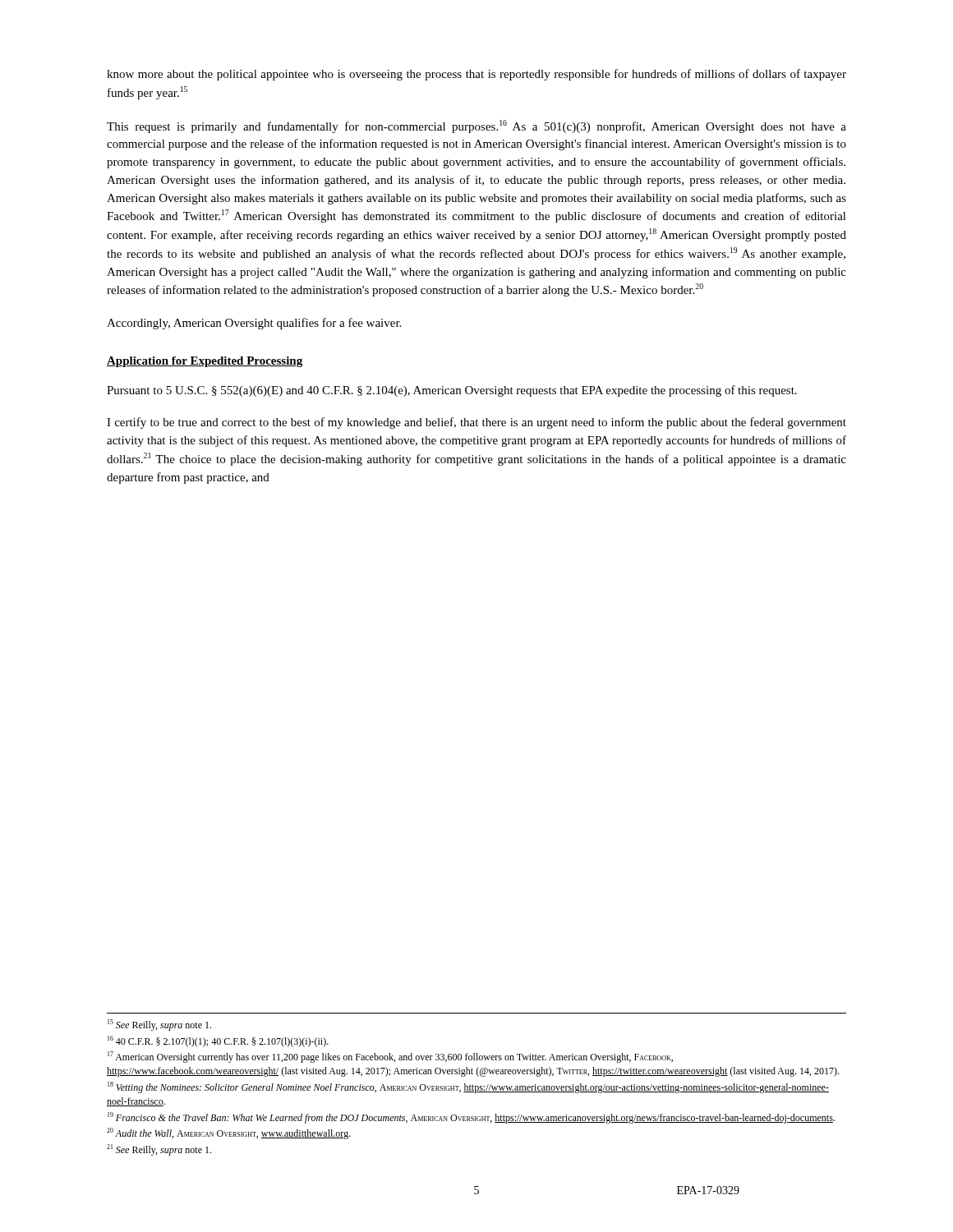The width and height of the screenshot is (953, 1232).
Task: Locate the footnote with the text "20 Audit the Wall, American Oversight, www.auditthewall.org."
Action: [229, 1133]
